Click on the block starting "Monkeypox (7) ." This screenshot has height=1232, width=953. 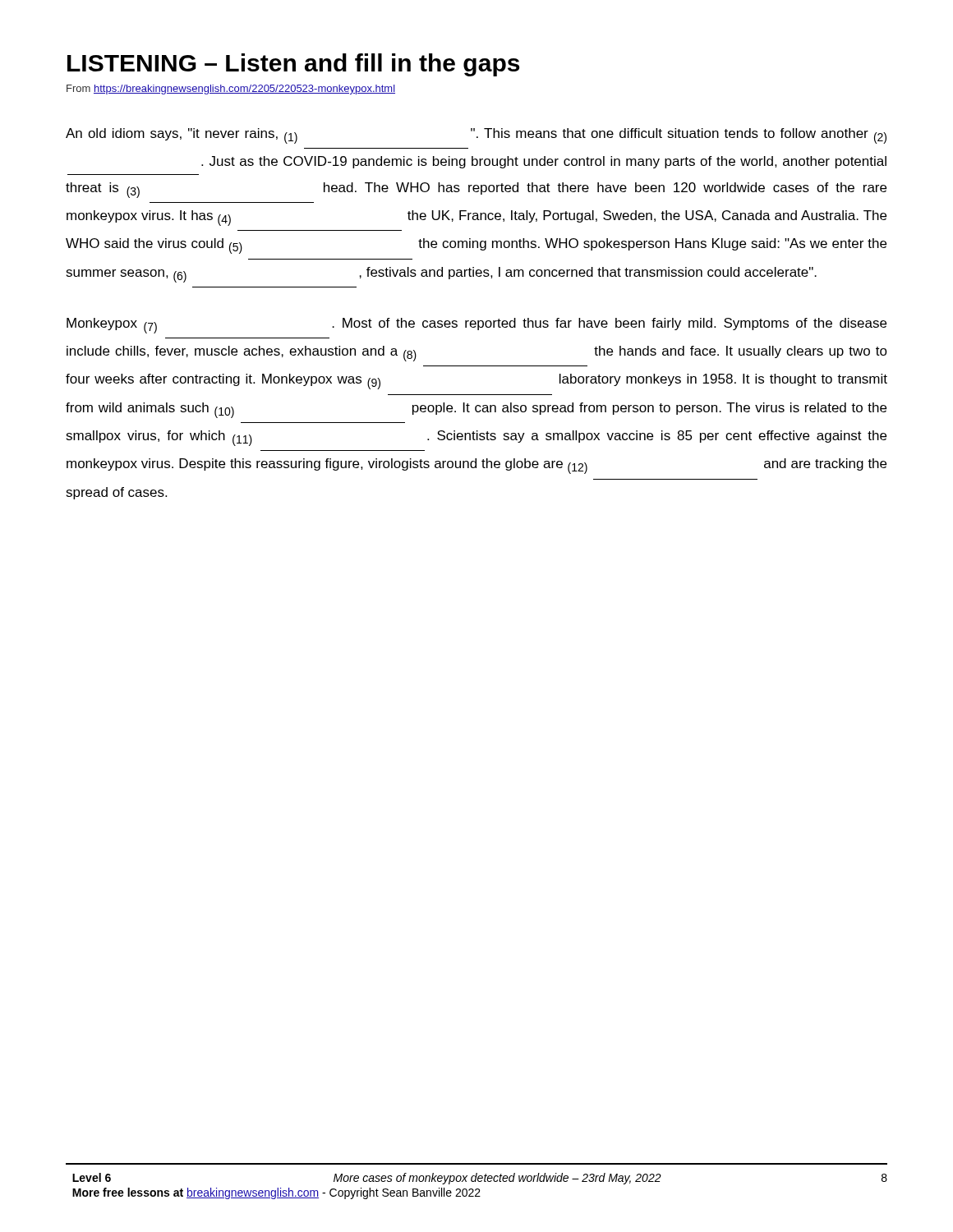coord(476,408)
